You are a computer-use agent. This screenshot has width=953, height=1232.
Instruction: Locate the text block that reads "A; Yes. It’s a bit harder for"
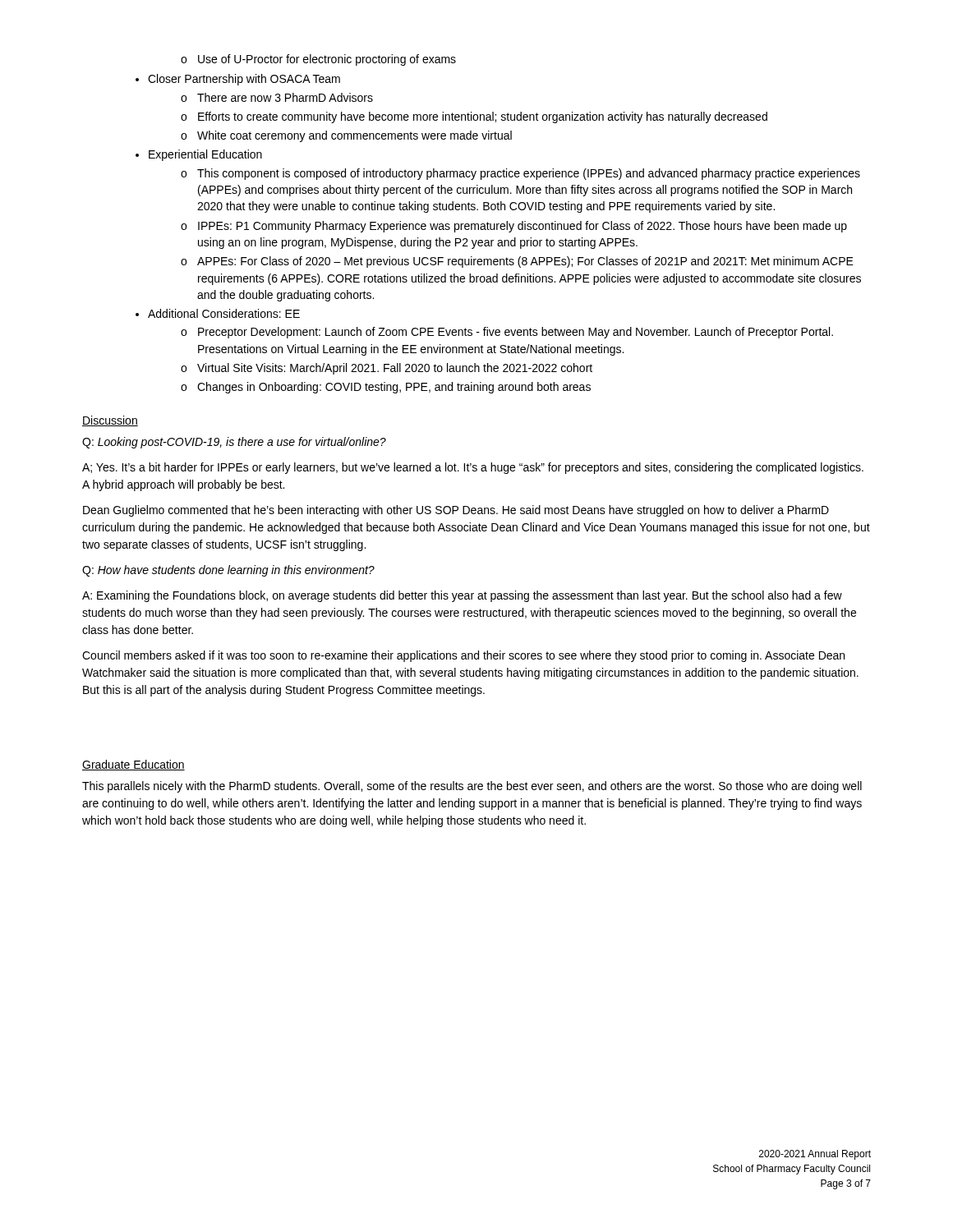pos(473,476)
